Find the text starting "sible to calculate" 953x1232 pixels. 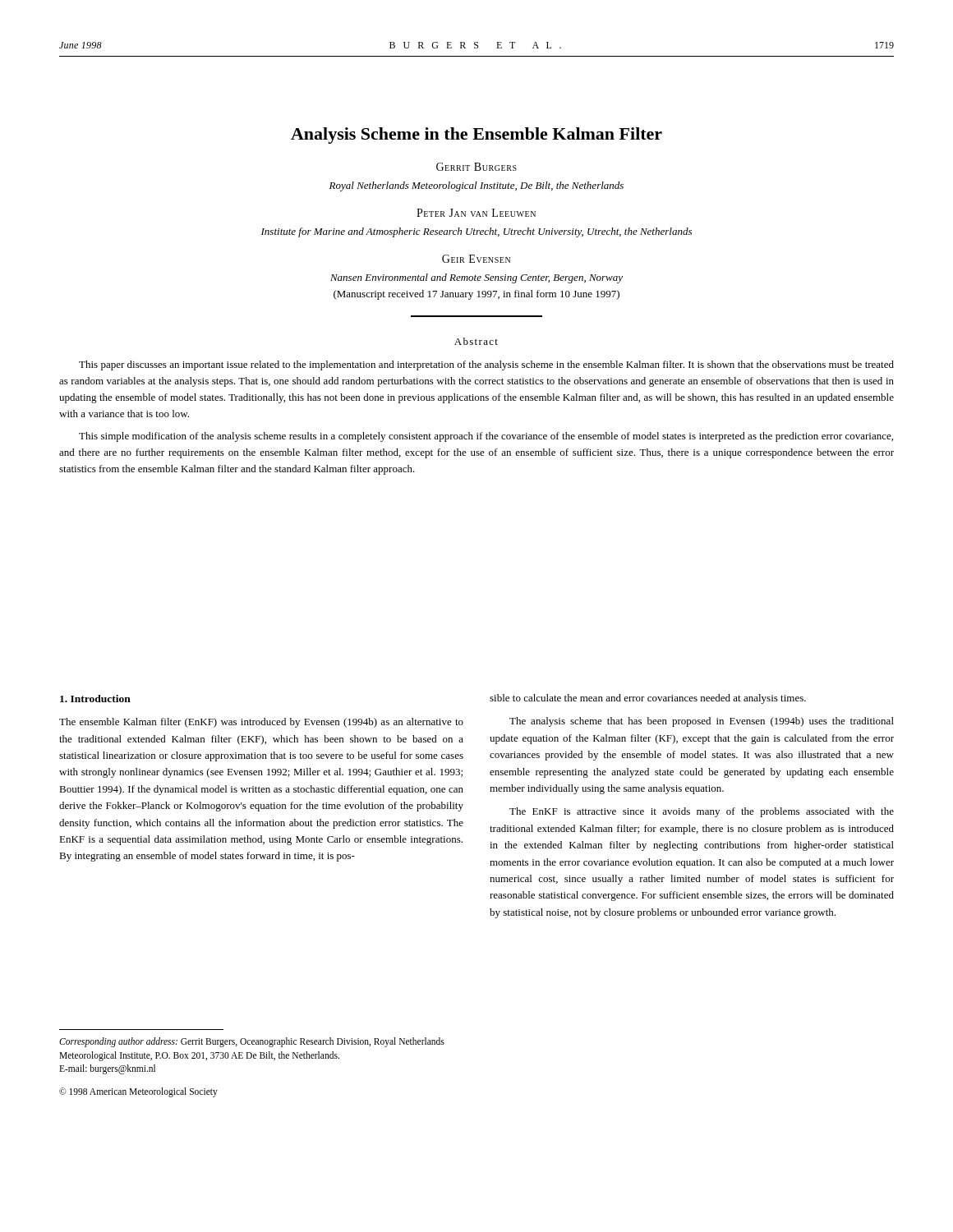click(692, 805)
